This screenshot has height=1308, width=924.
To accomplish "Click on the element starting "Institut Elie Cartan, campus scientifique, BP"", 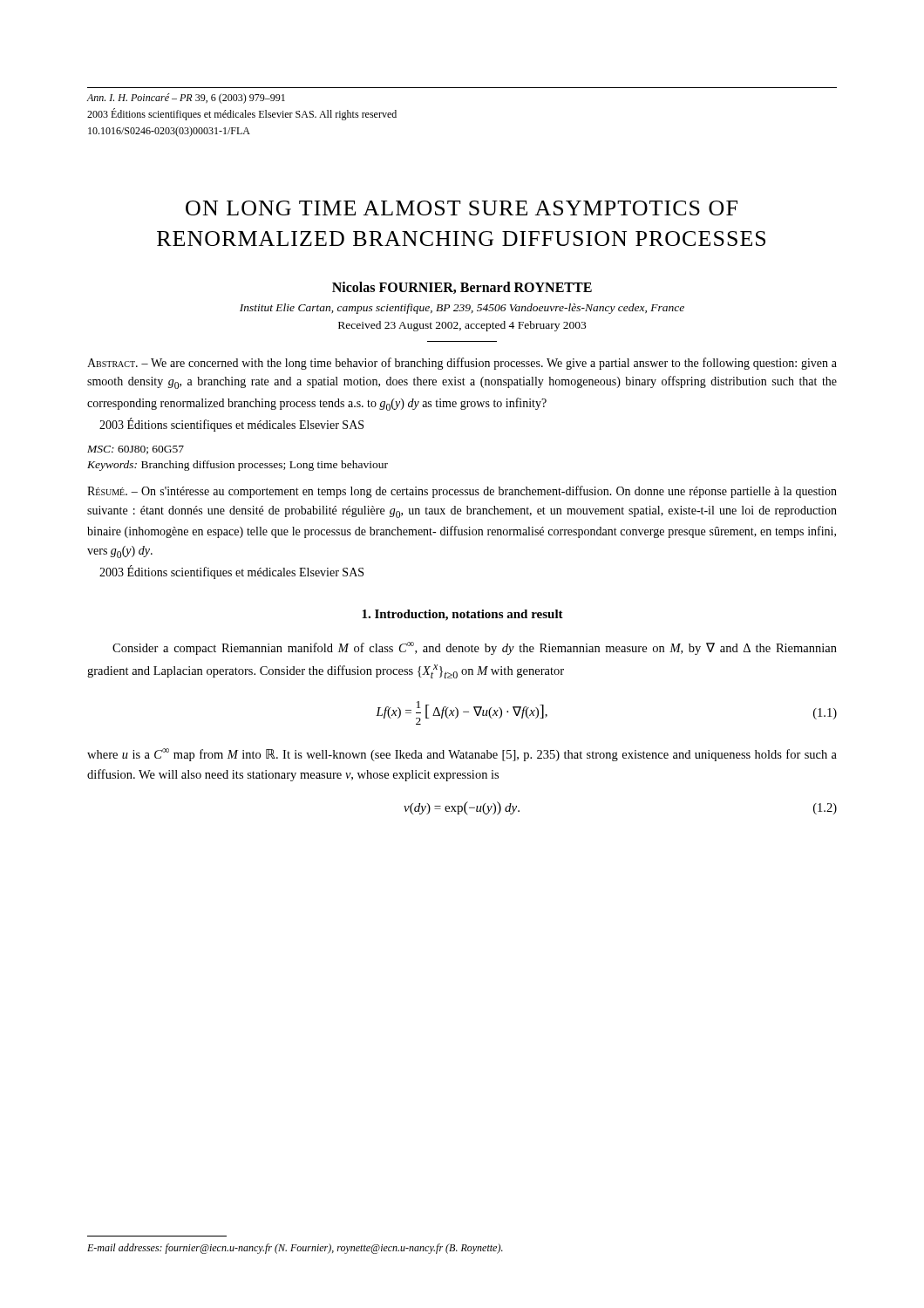I will [462, 307].
